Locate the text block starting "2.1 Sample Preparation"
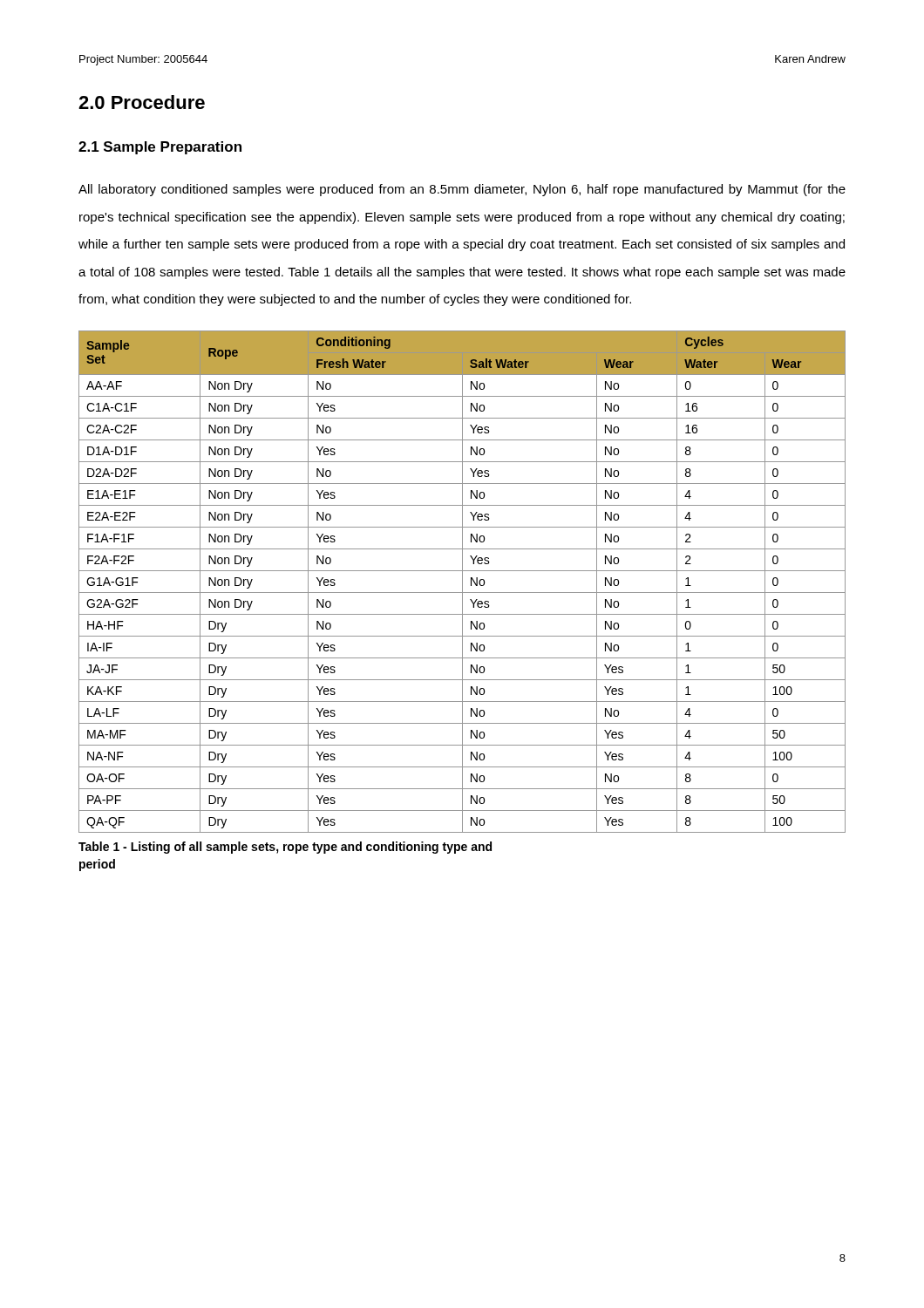Screen dimensions: 1308x924 tap(160, 147)
